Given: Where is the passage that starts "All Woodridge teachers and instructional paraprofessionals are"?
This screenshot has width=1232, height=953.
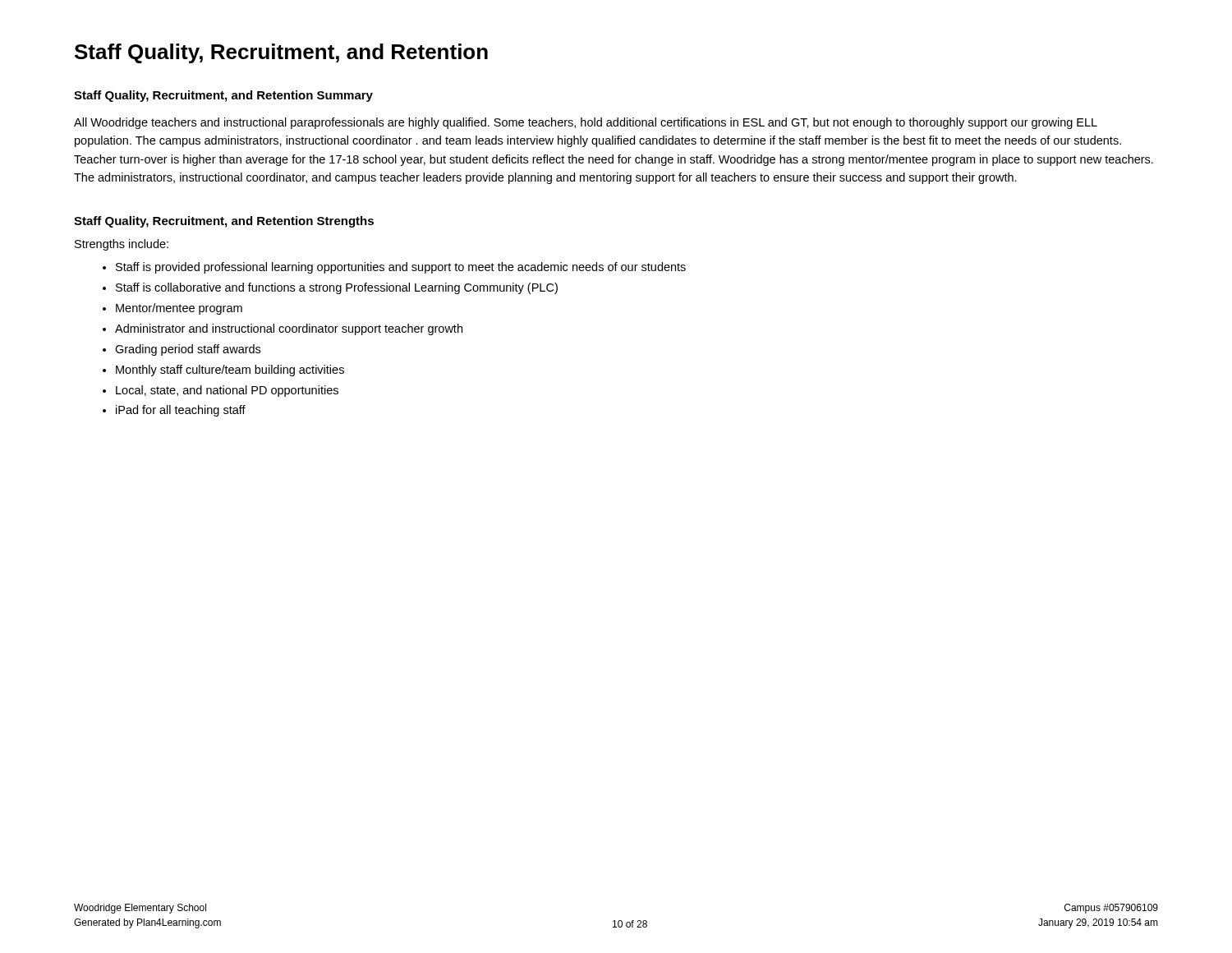Looking at the screenshot, I should (x=614, y=150).
